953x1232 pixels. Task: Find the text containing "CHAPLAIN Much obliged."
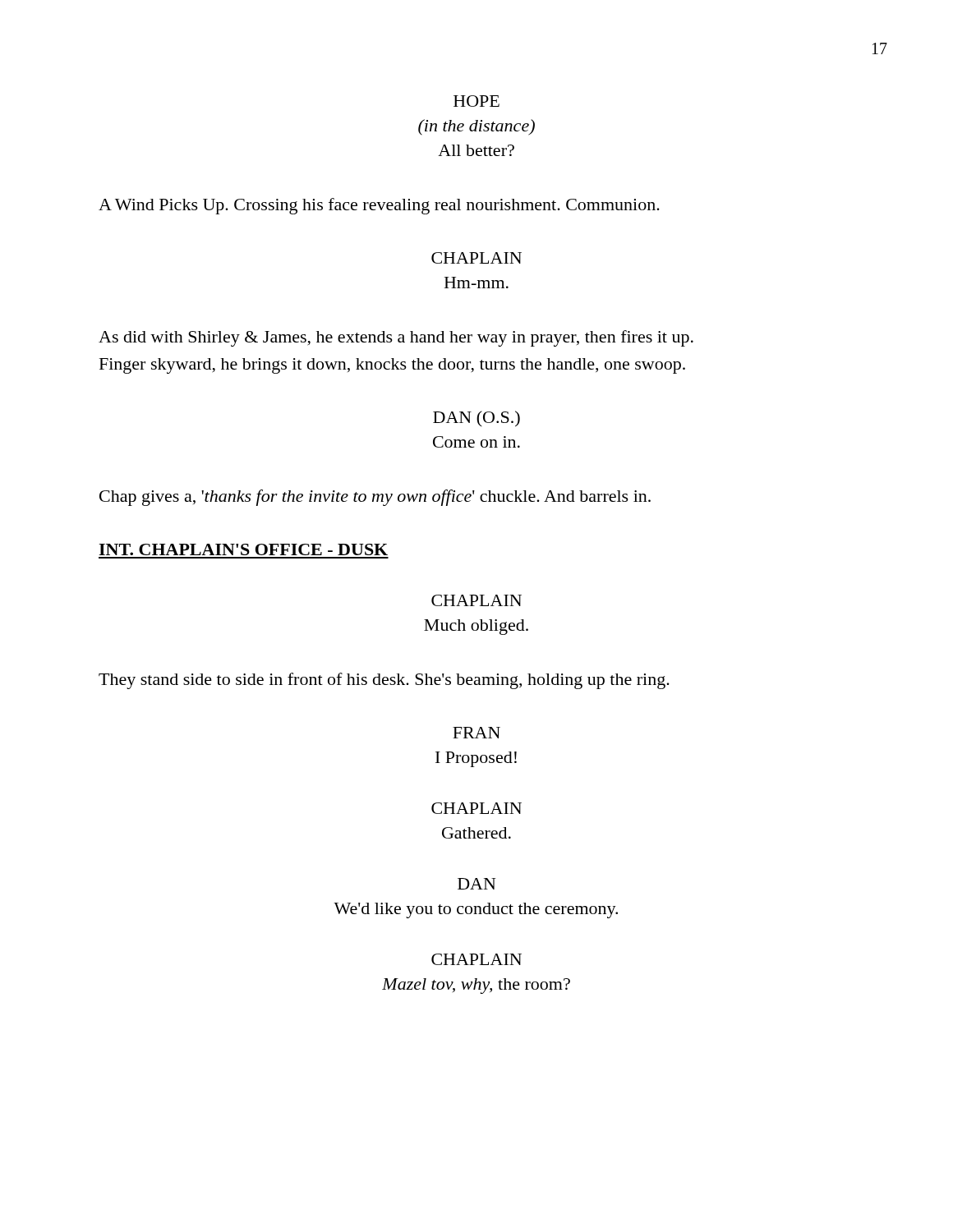click(x=476, y=613)
